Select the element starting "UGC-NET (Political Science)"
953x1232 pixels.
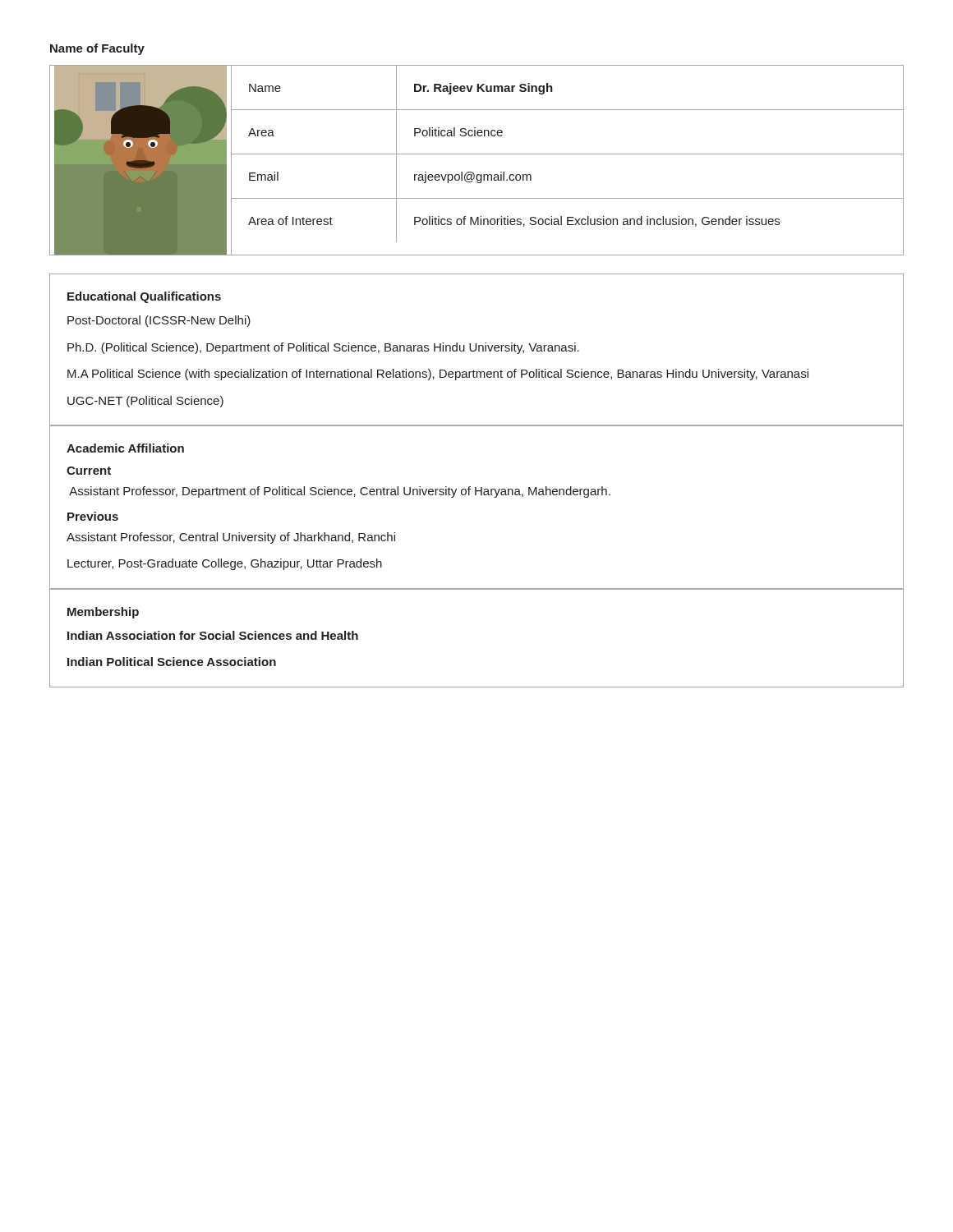coord(145,400)
